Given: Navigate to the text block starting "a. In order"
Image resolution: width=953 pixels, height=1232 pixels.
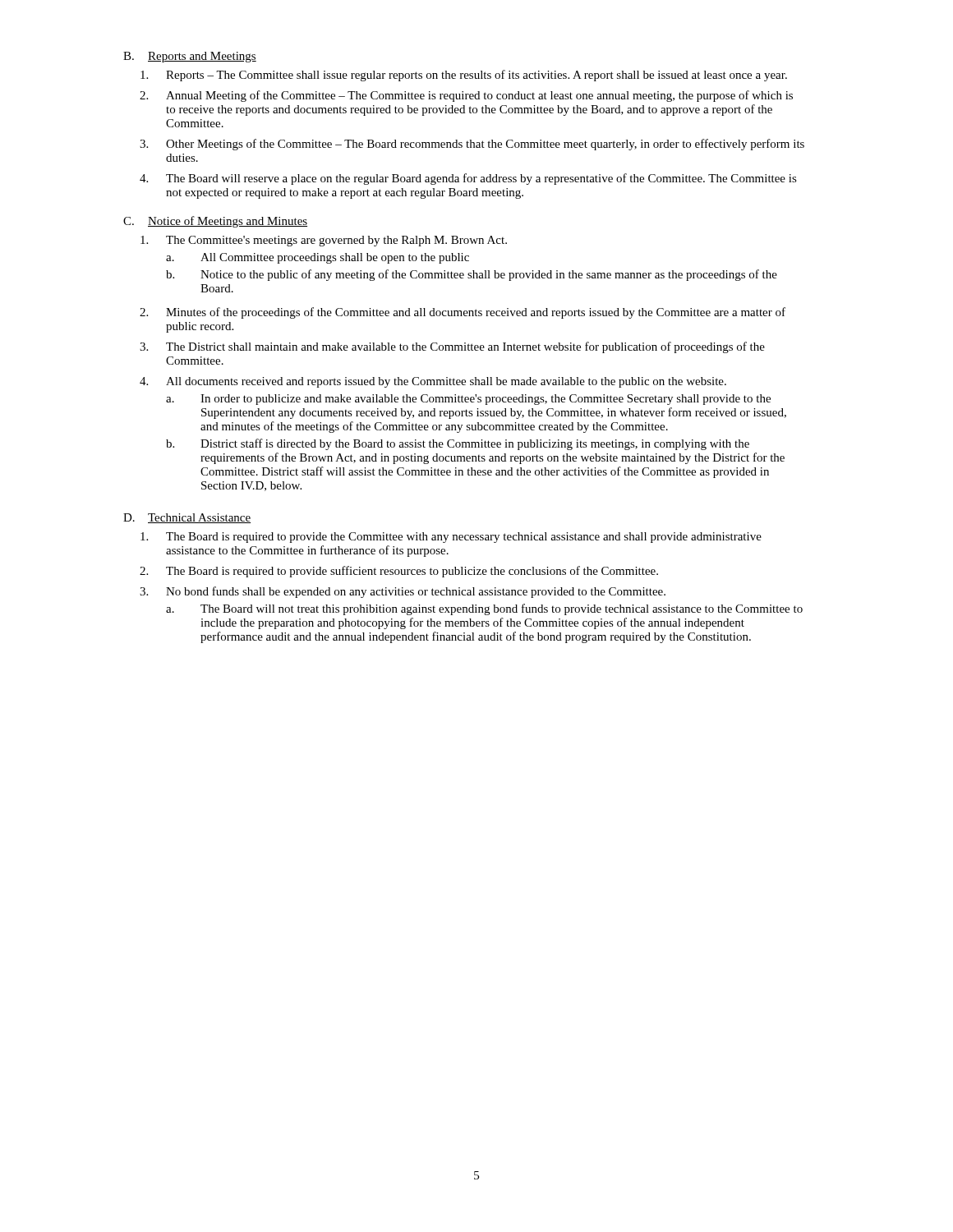Looking at the screenshot, I should coord(486,413).
